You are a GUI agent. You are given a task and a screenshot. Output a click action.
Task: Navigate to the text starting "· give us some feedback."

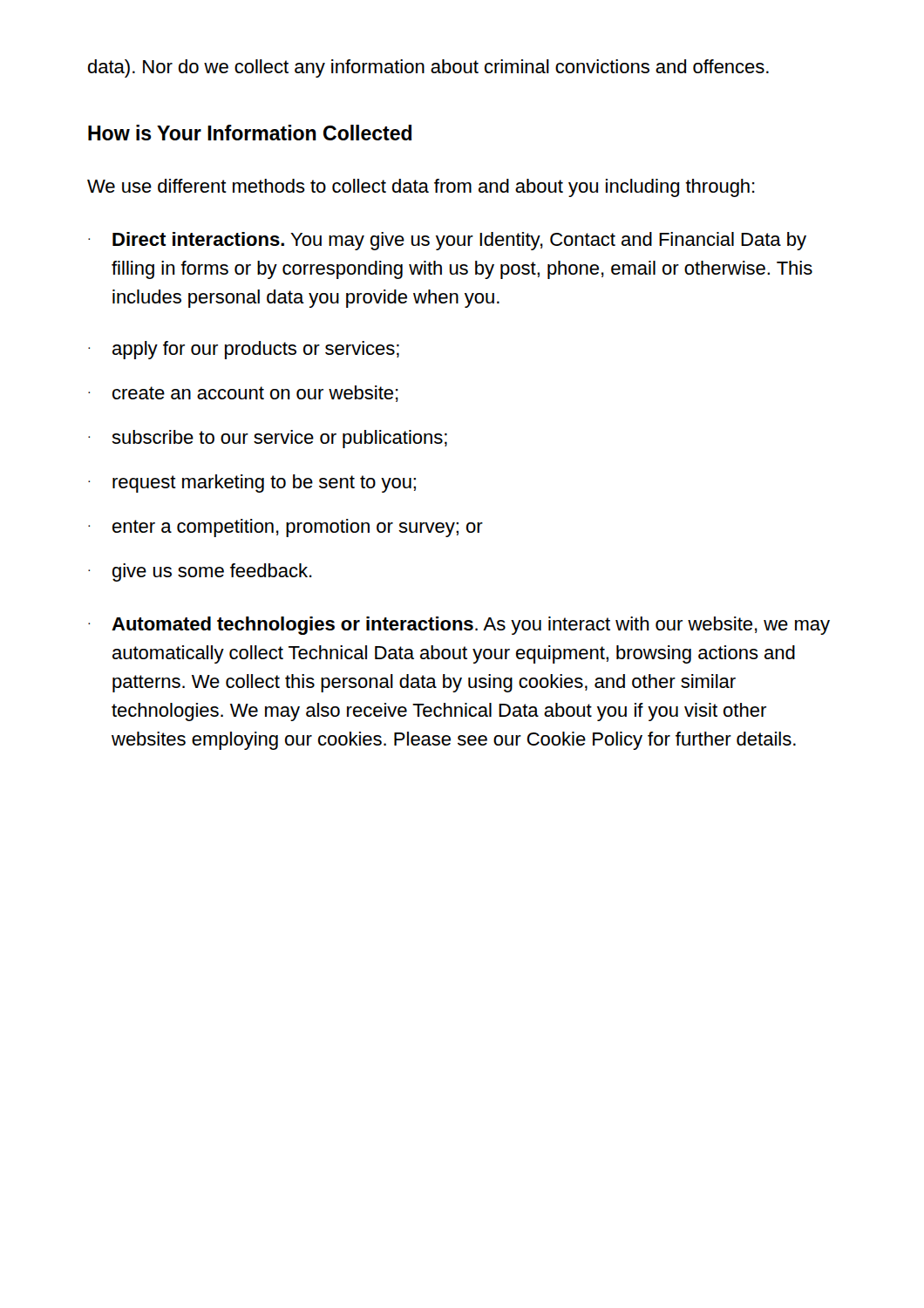(x=200, y=572)
